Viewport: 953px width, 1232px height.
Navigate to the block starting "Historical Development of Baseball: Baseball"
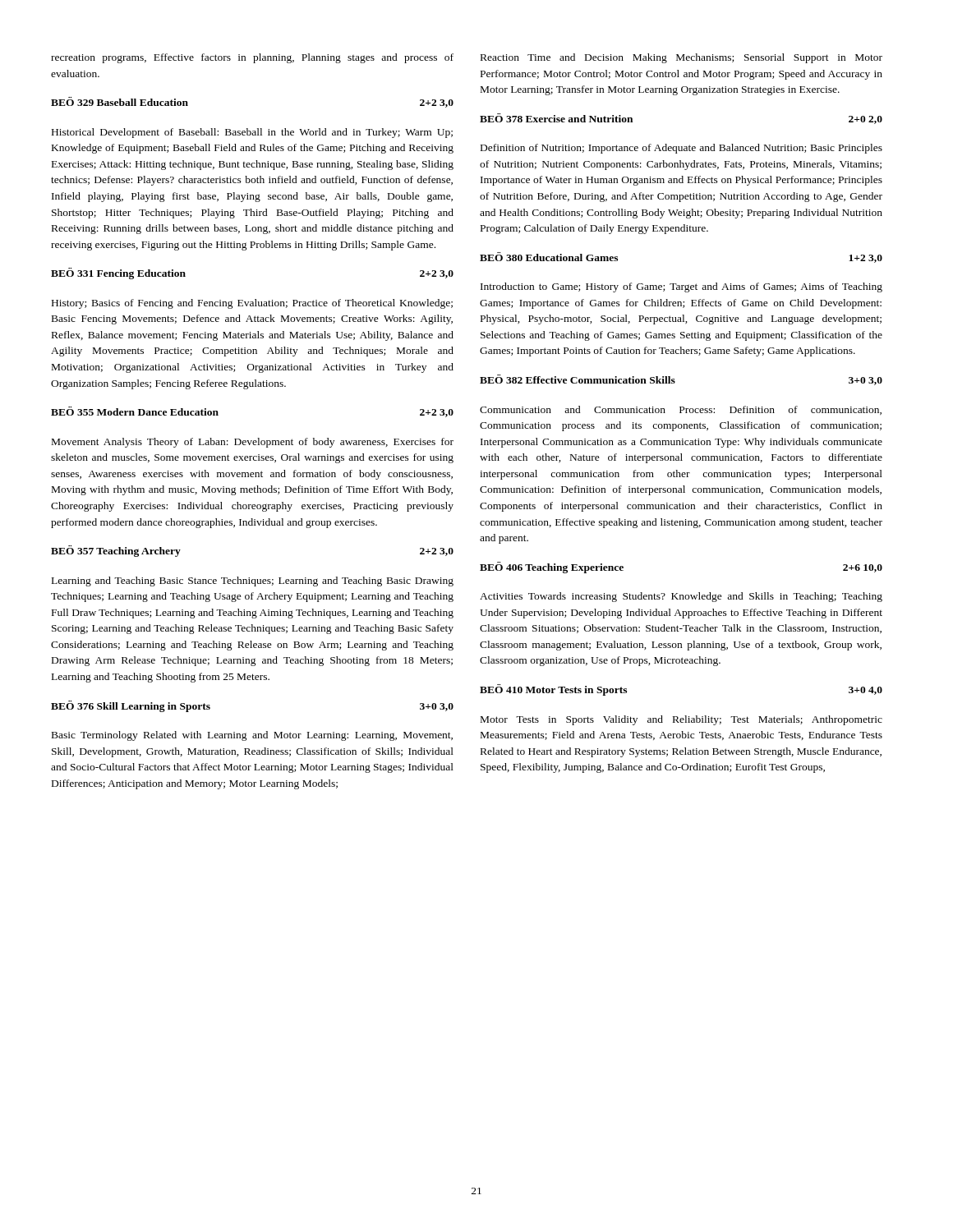(252, 188)
